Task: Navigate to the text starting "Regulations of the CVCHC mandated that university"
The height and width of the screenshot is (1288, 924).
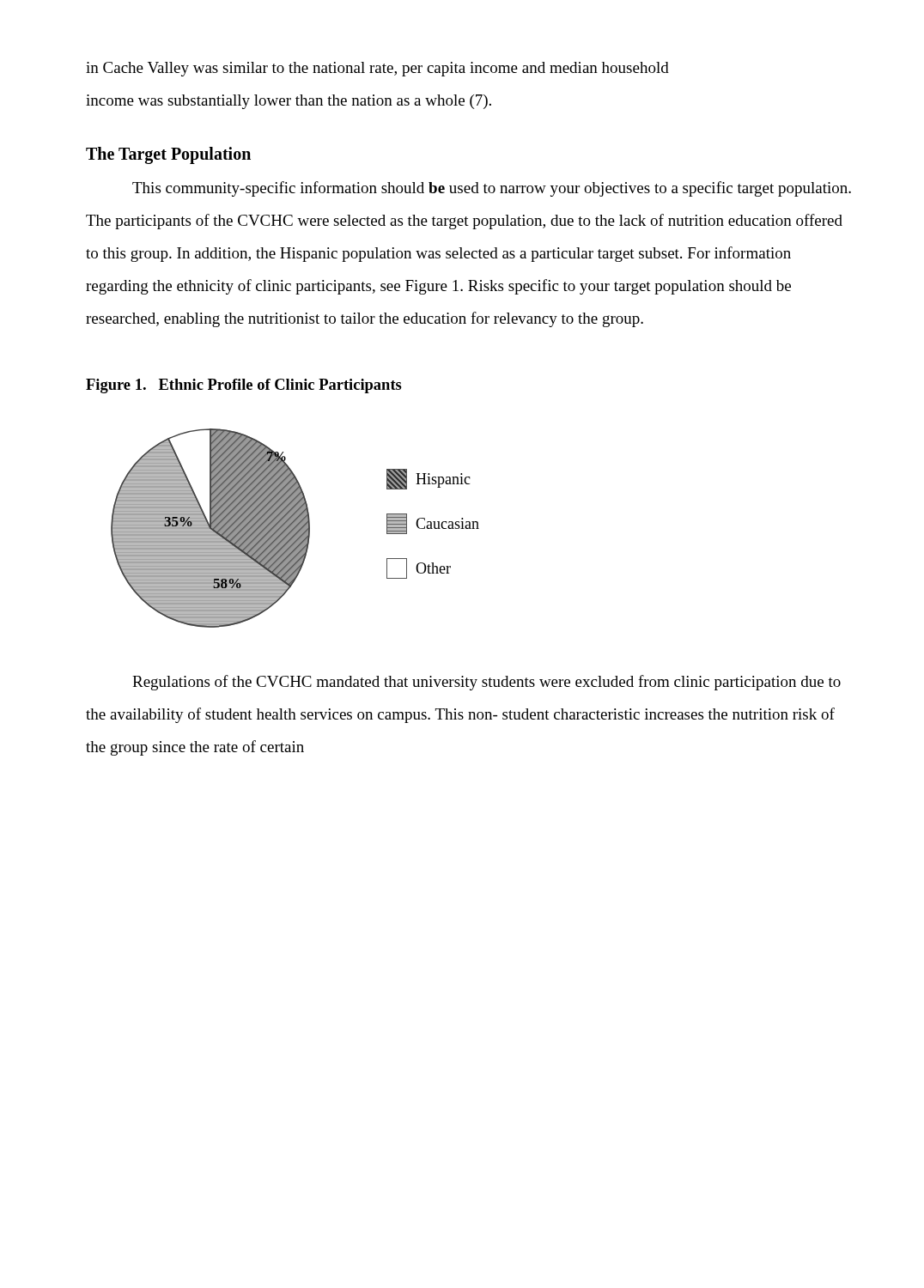Action: [x=463, y=714]
